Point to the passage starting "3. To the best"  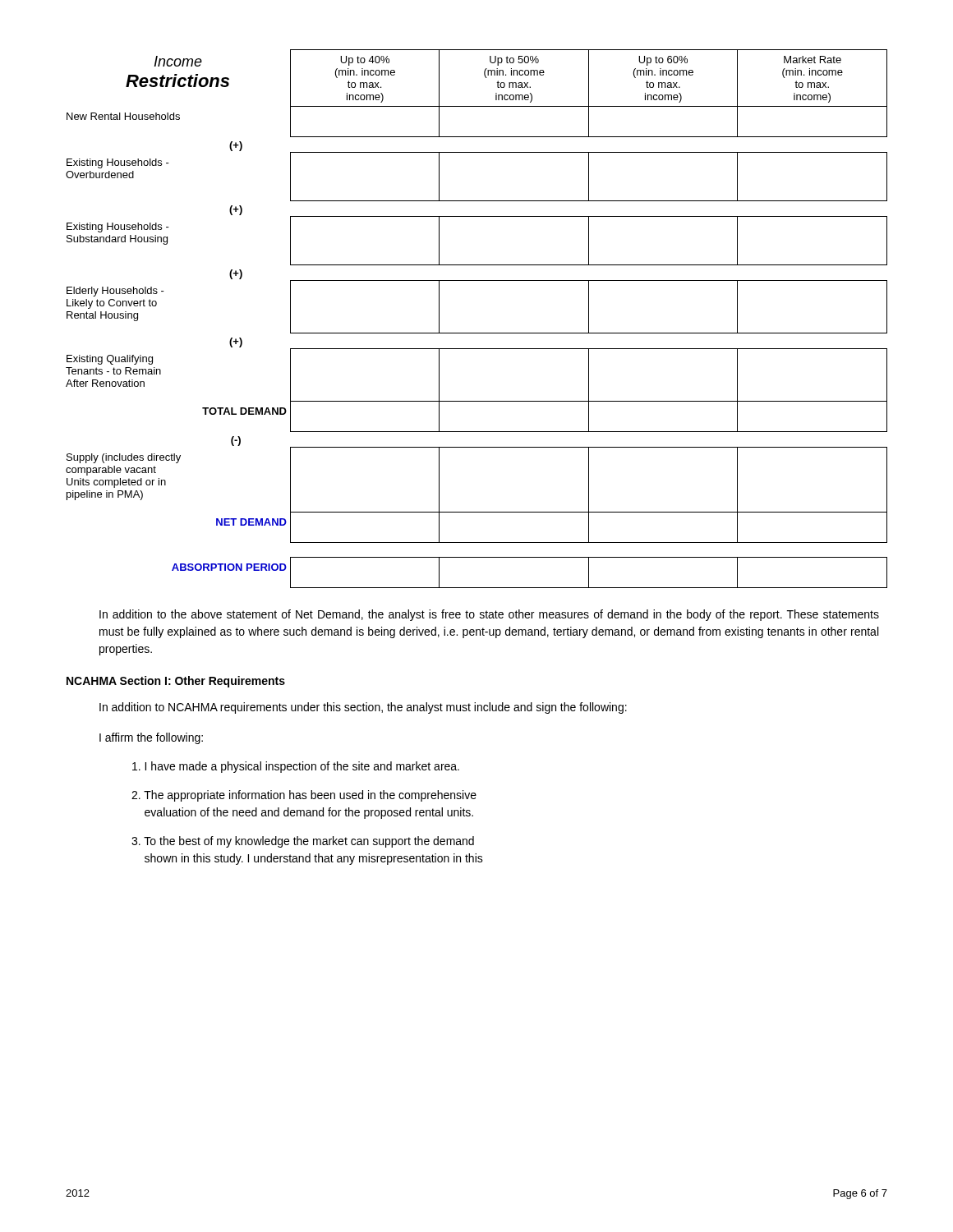[x=303, y=842]
